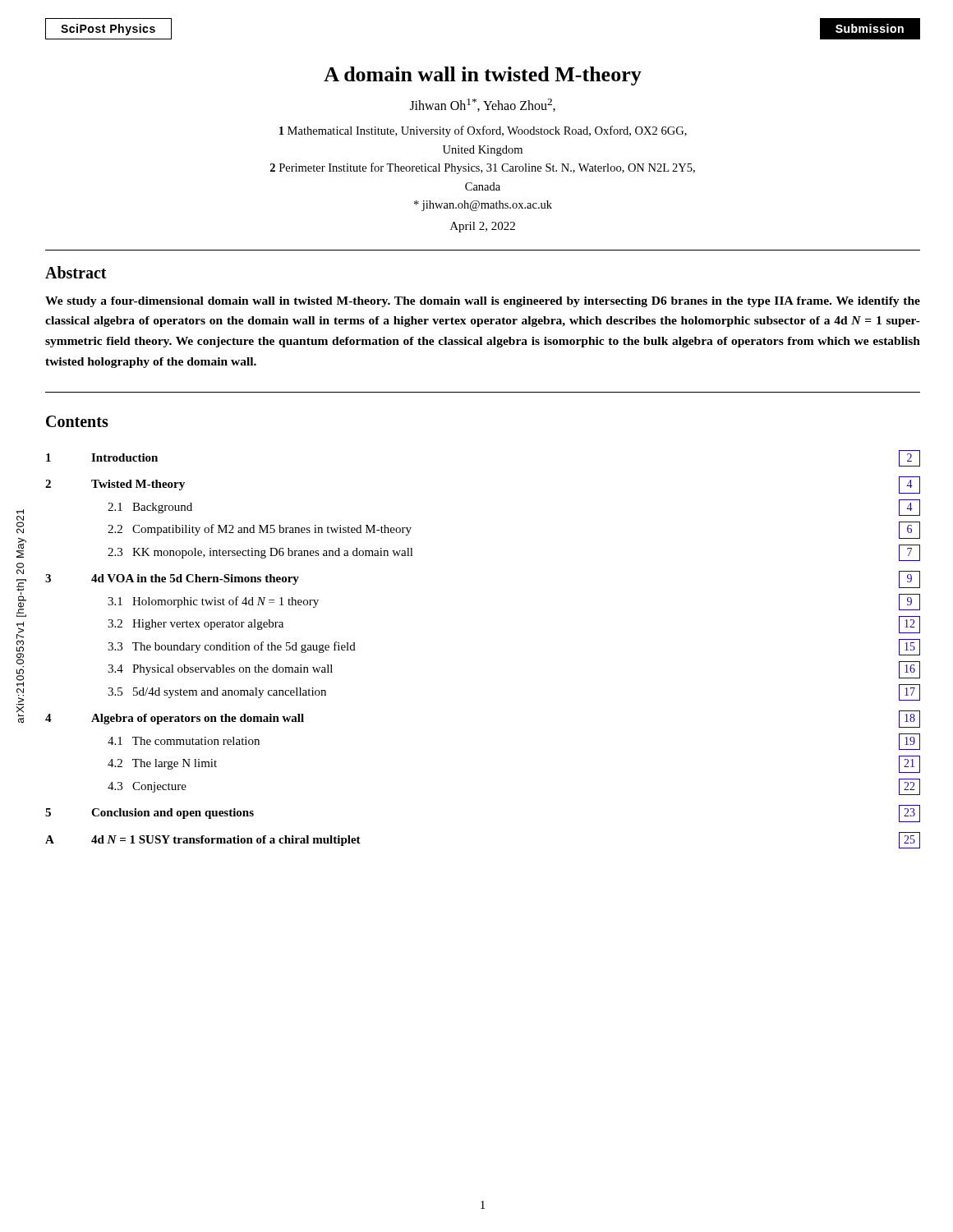Find the list item that reads "4 Algebra of operators on"
The image size is (953, 1232).
pyautogui.click(x=176, y=719)
